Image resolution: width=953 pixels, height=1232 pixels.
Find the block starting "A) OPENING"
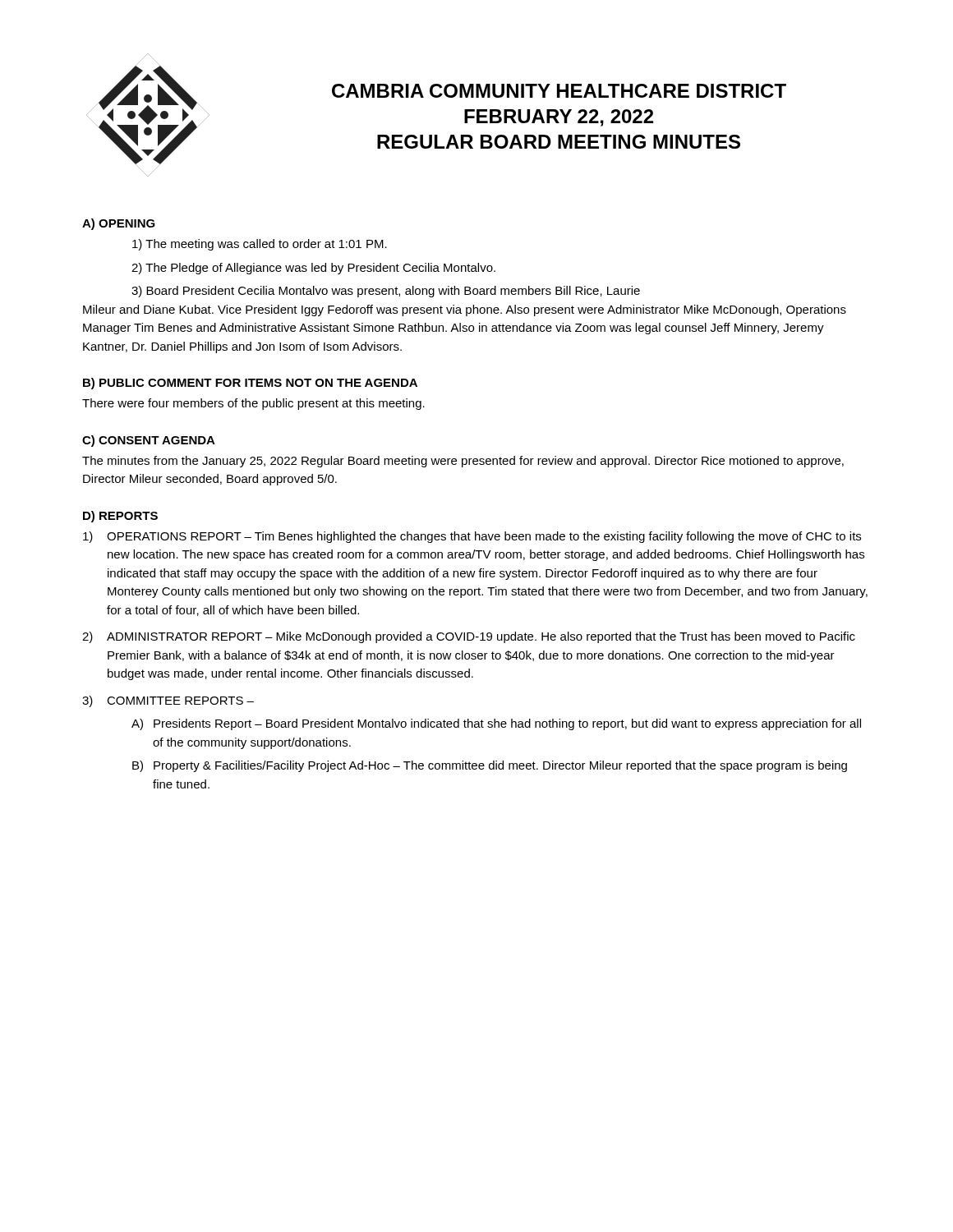click(119, 223)
